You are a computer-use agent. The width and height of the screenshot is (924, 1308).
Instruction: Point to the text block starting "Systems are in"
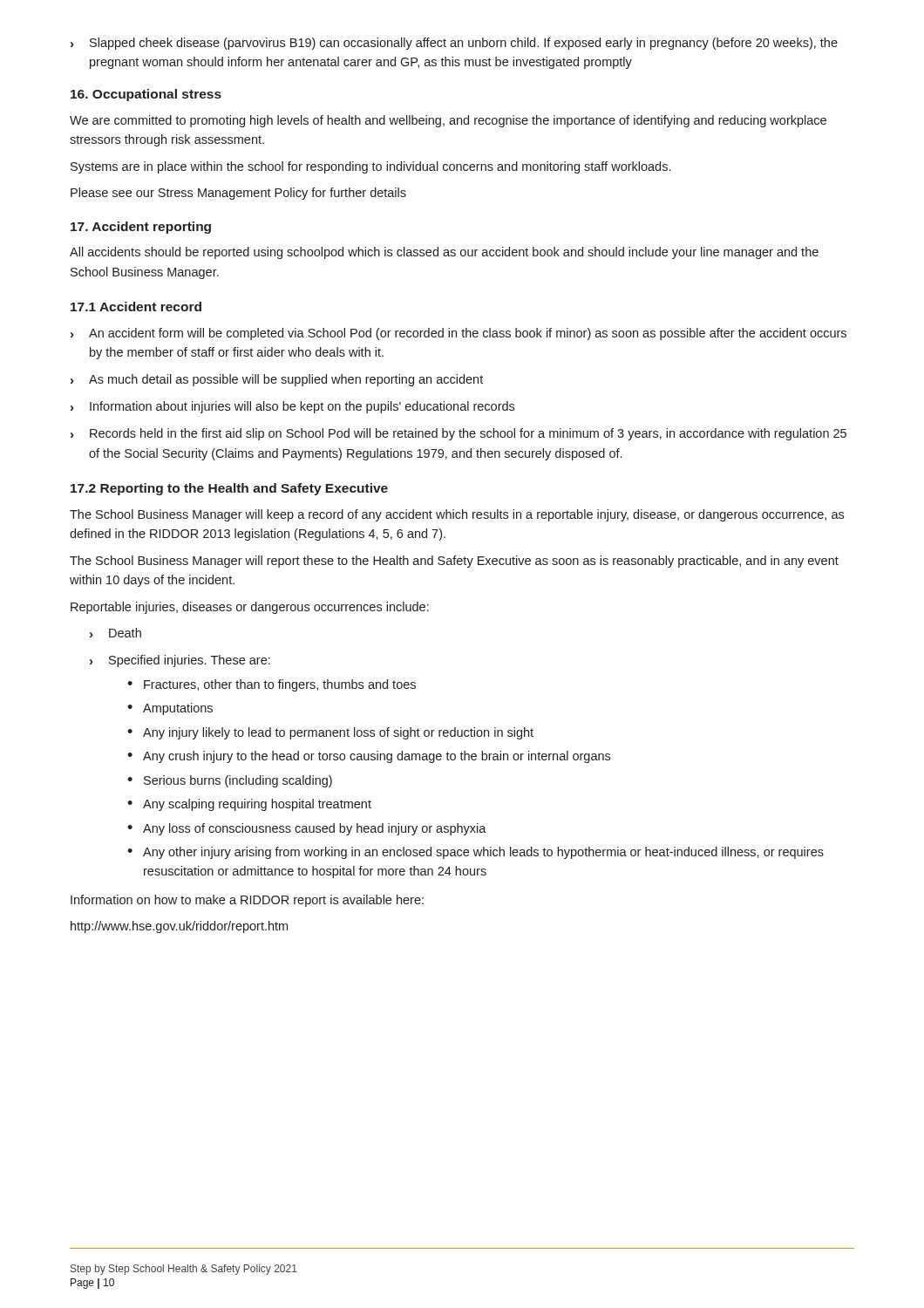[371, 166]
